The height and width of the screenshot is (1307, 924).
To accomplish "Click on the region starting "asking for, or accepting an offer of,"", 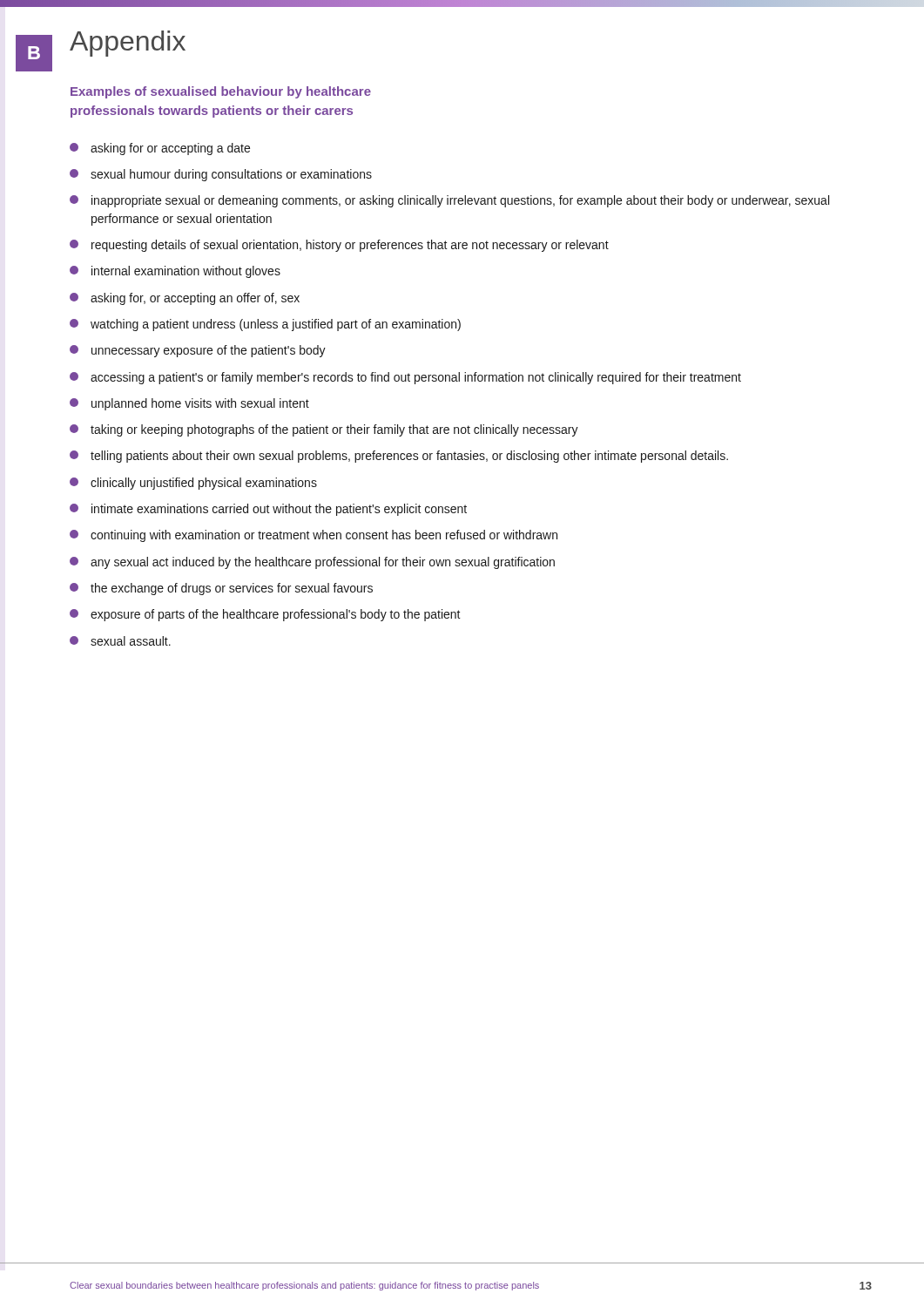I will (x=185, y=299).
